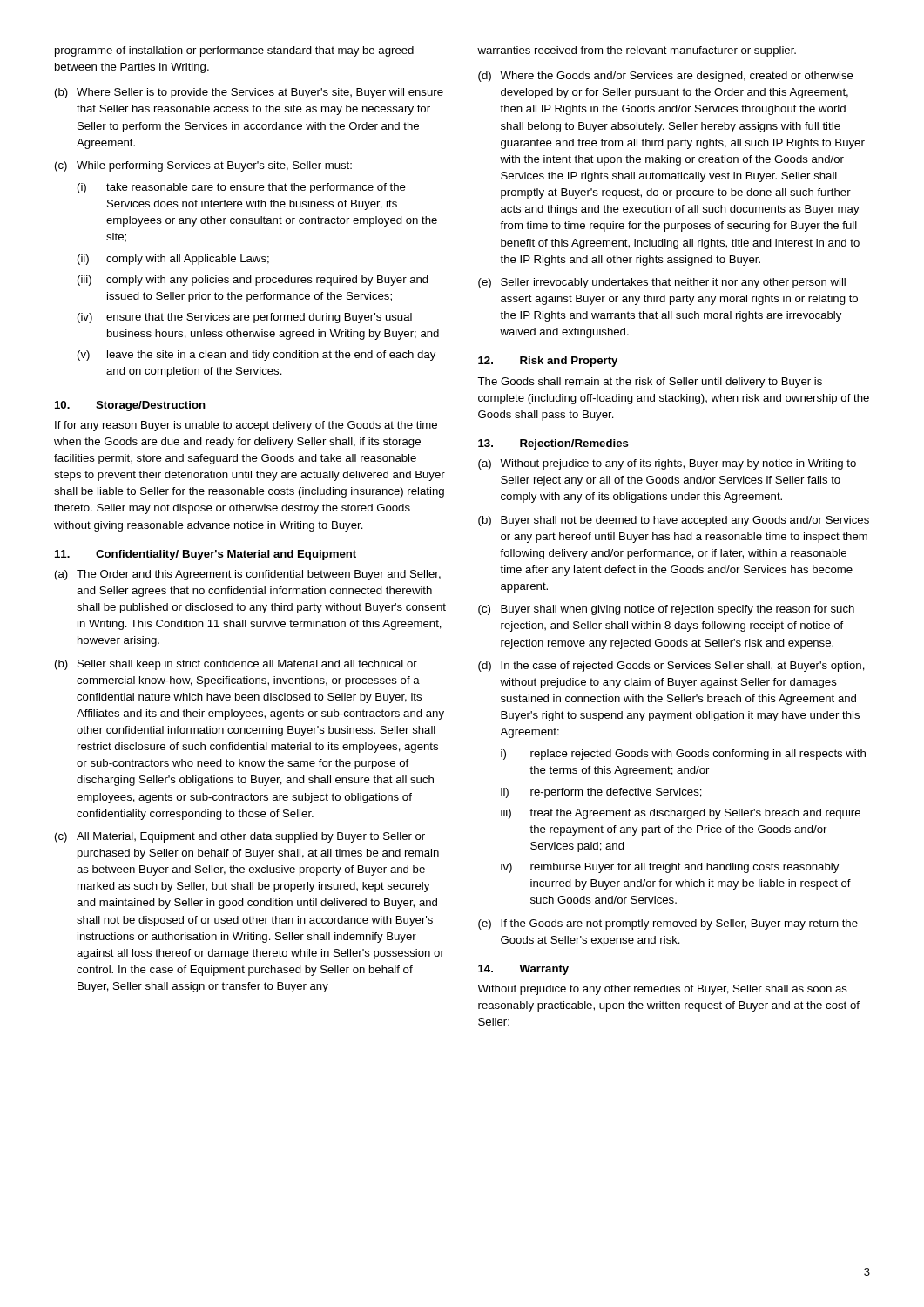Click the passage that begins "(a) Without prejudice to any of its rights,"

[674, 480]
